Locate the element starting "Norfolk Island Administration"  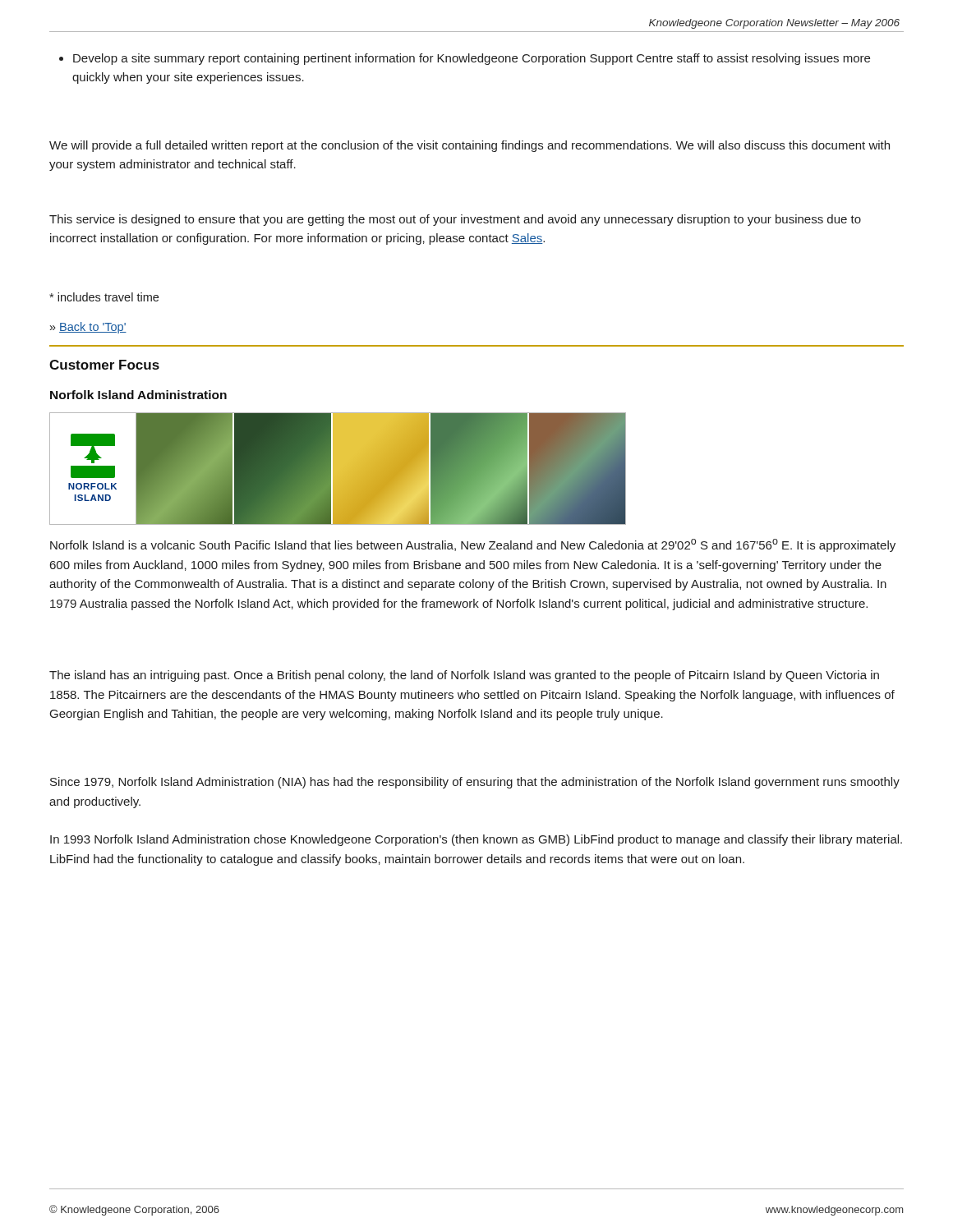click(138, 395)
